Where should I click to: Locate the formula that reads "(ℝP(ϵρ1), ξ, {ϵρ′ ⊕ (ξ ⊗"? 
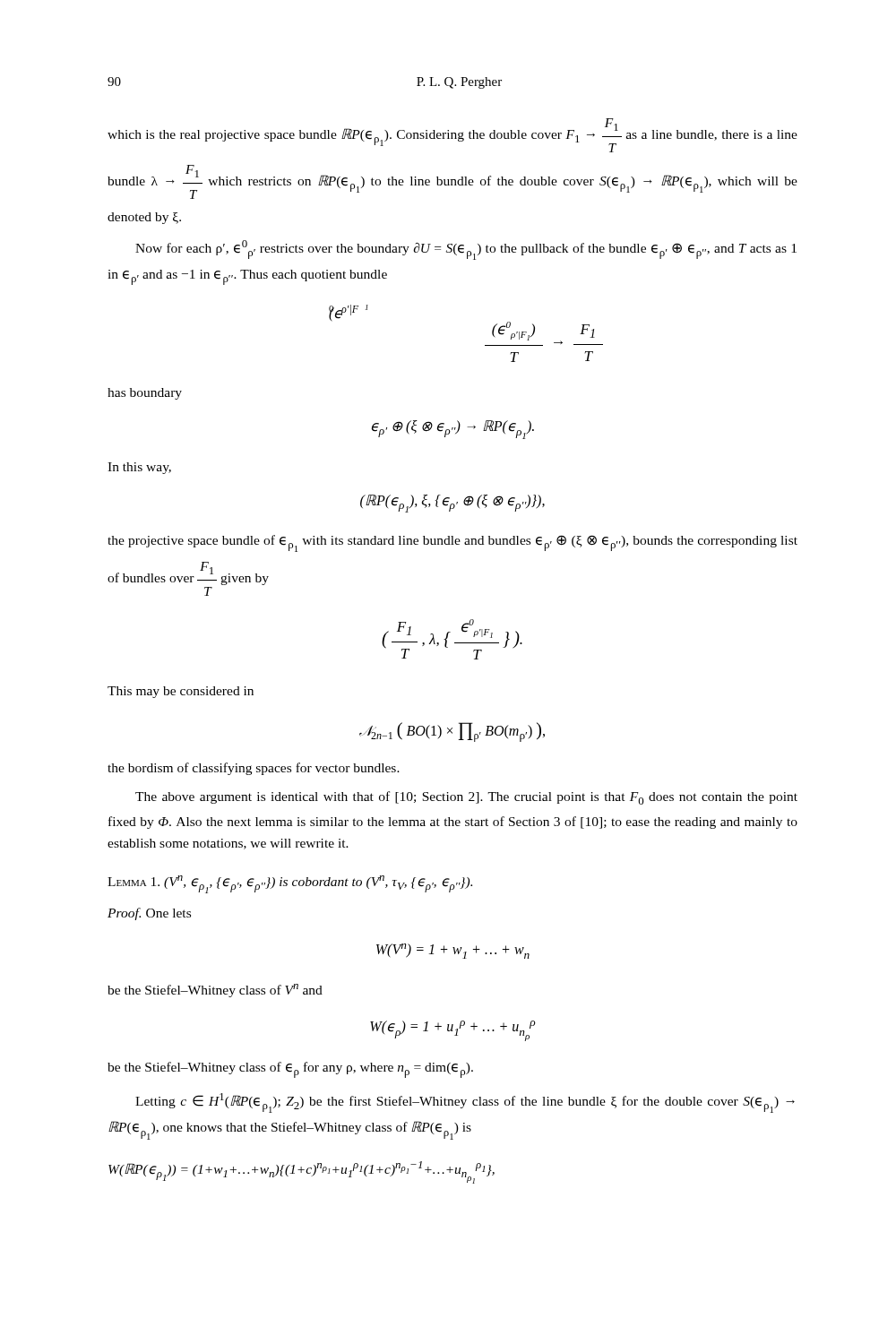point(452,503)
